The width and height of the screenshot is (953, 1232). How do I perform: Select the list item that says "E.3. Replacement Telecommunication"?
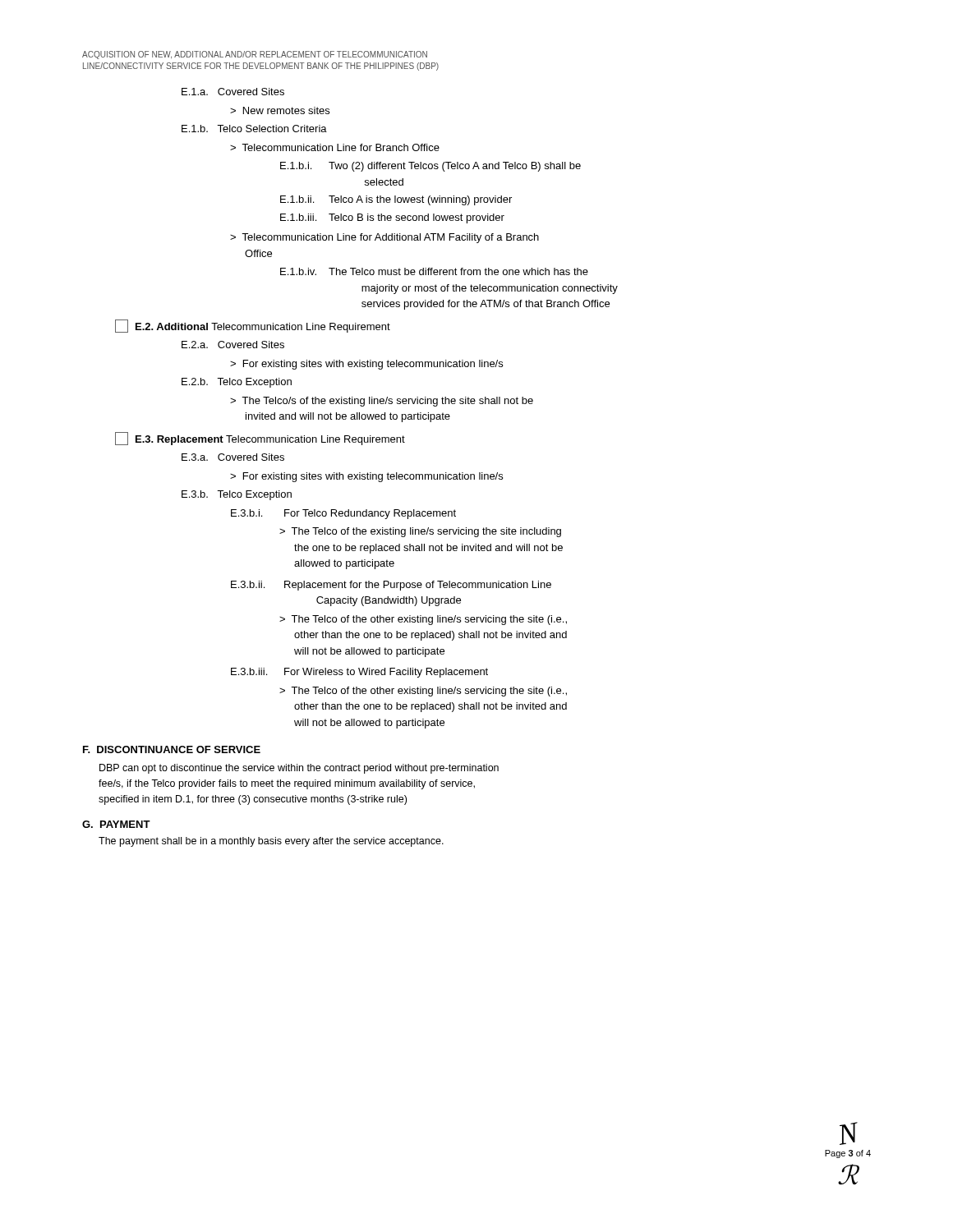point(260,439)
